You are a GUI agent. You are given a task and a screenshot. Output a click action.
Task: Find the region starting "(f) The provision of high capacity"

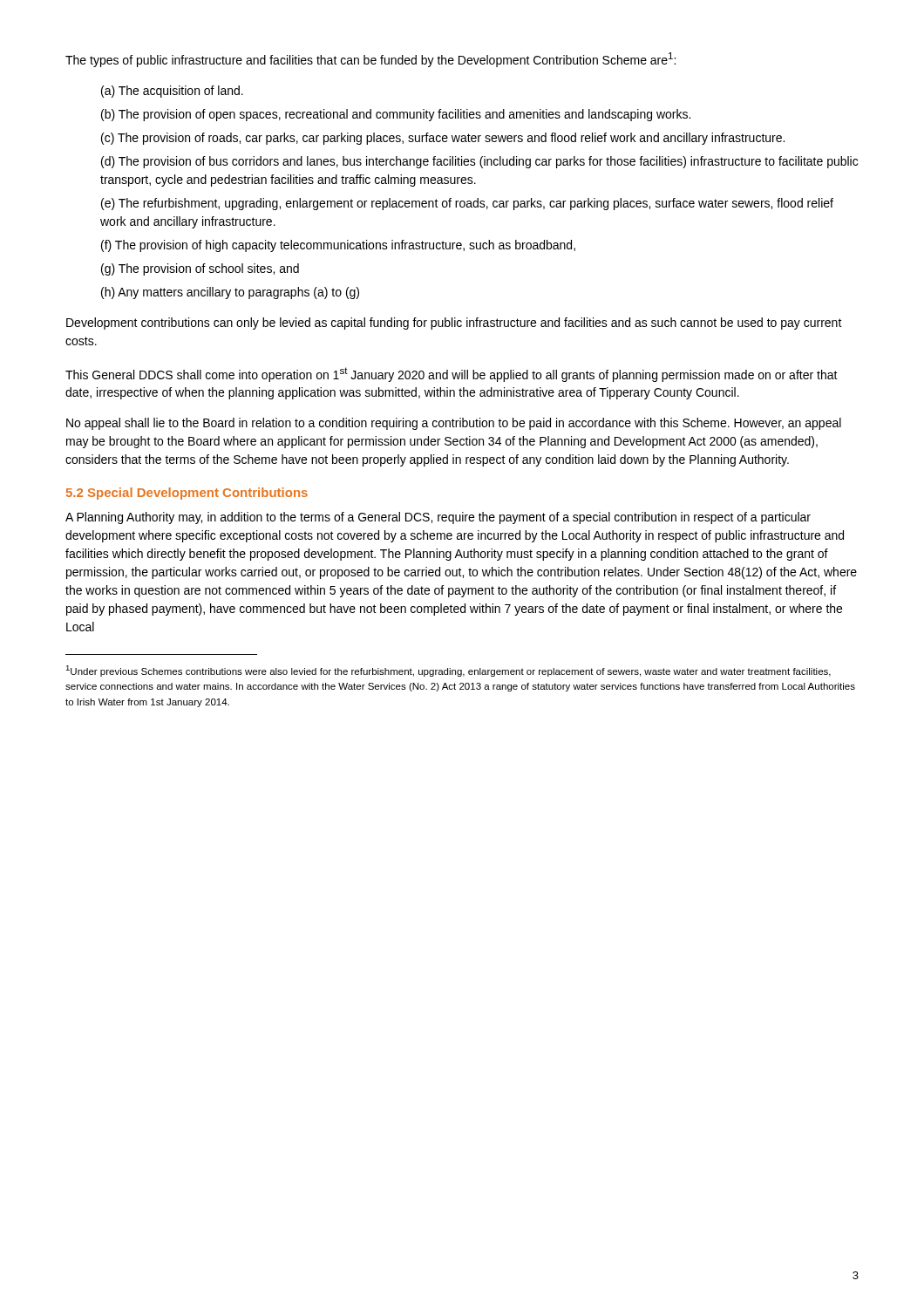[x=479, y=245]
